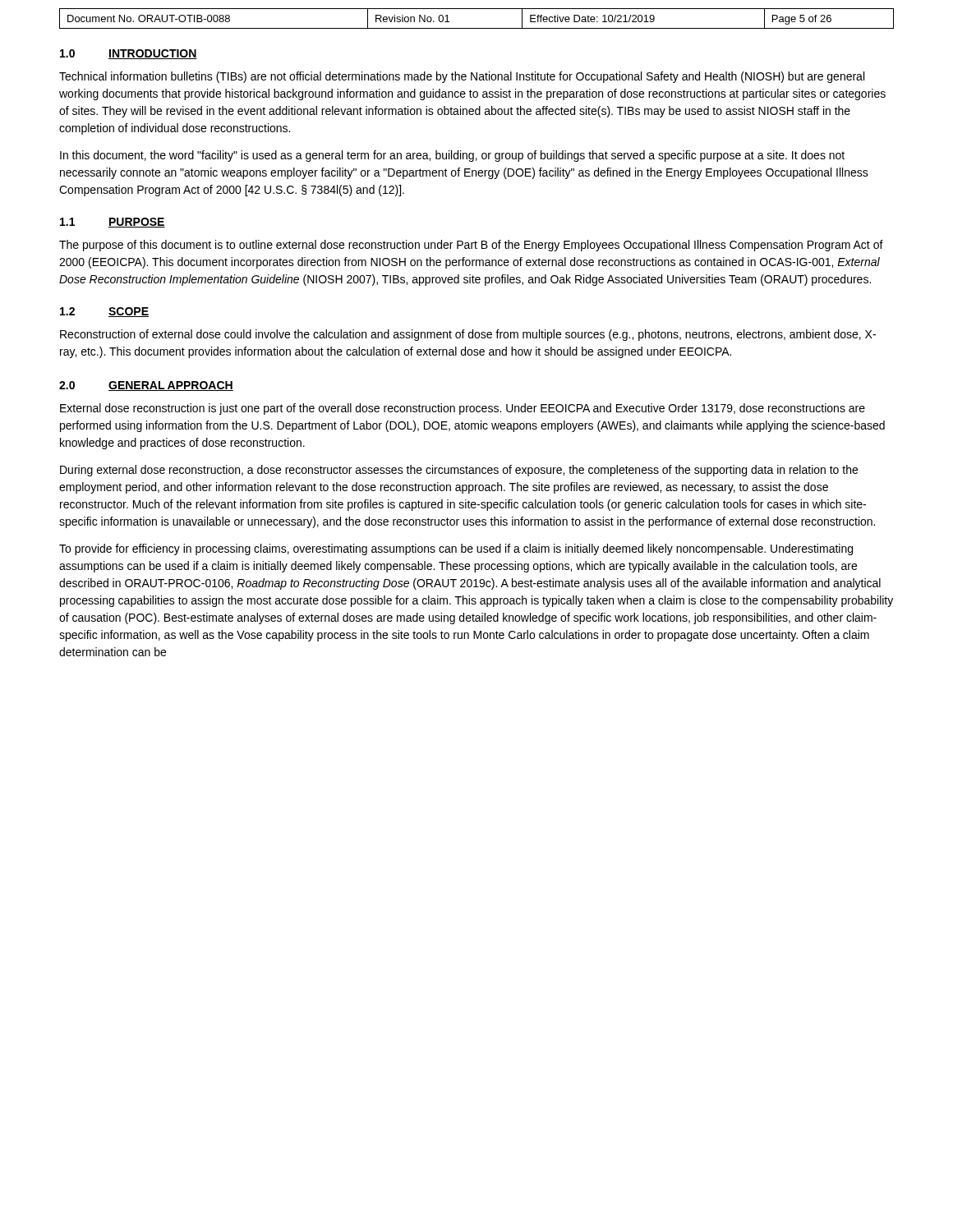Find the text block that reads "During external dose reconstruction, a dose reconstructor assesses"
This screenshot has width=953, height=1232.
point(468,496)
